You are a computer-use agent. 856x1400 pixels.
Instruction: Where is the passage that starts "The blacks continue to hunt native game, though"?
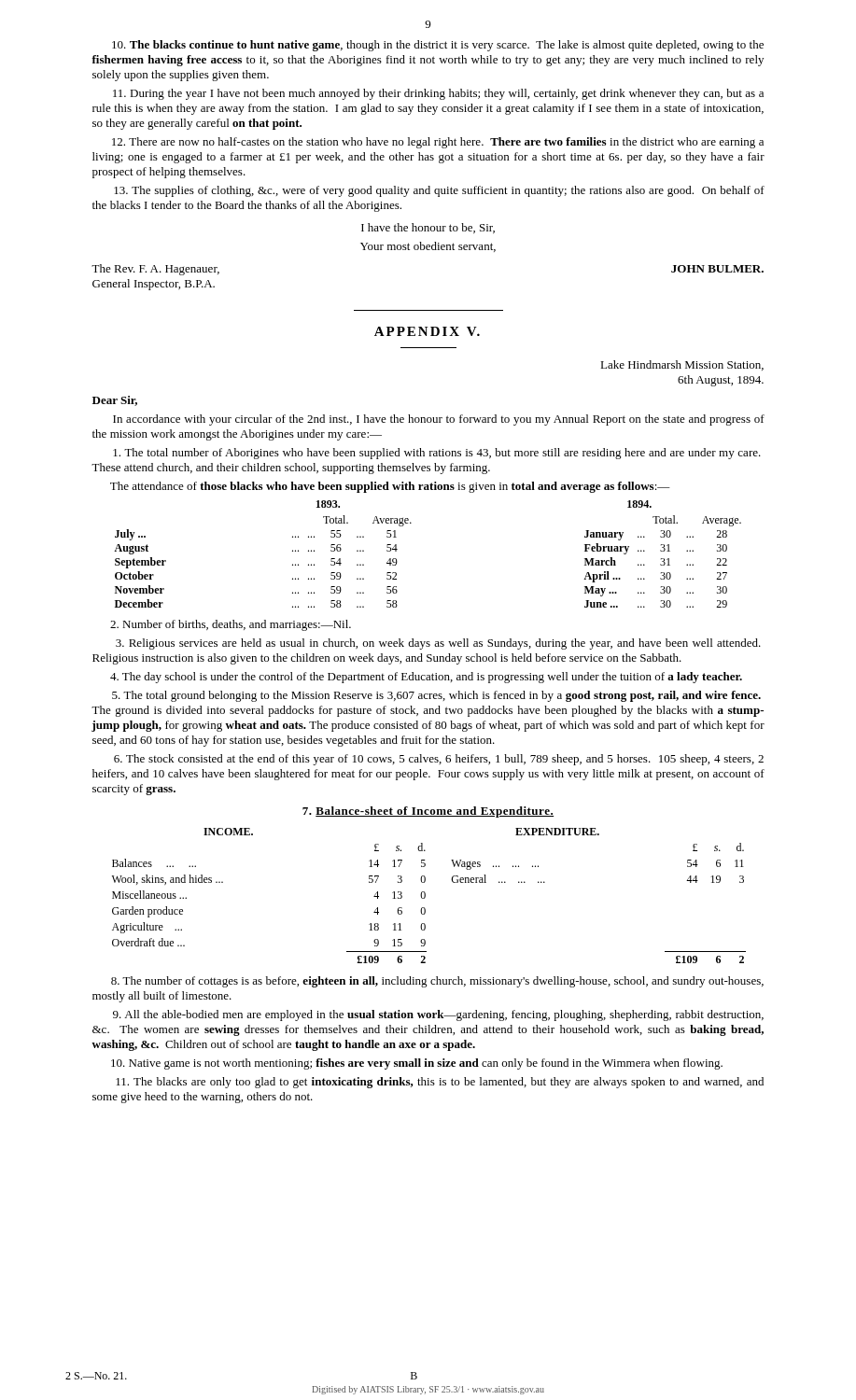428,60
